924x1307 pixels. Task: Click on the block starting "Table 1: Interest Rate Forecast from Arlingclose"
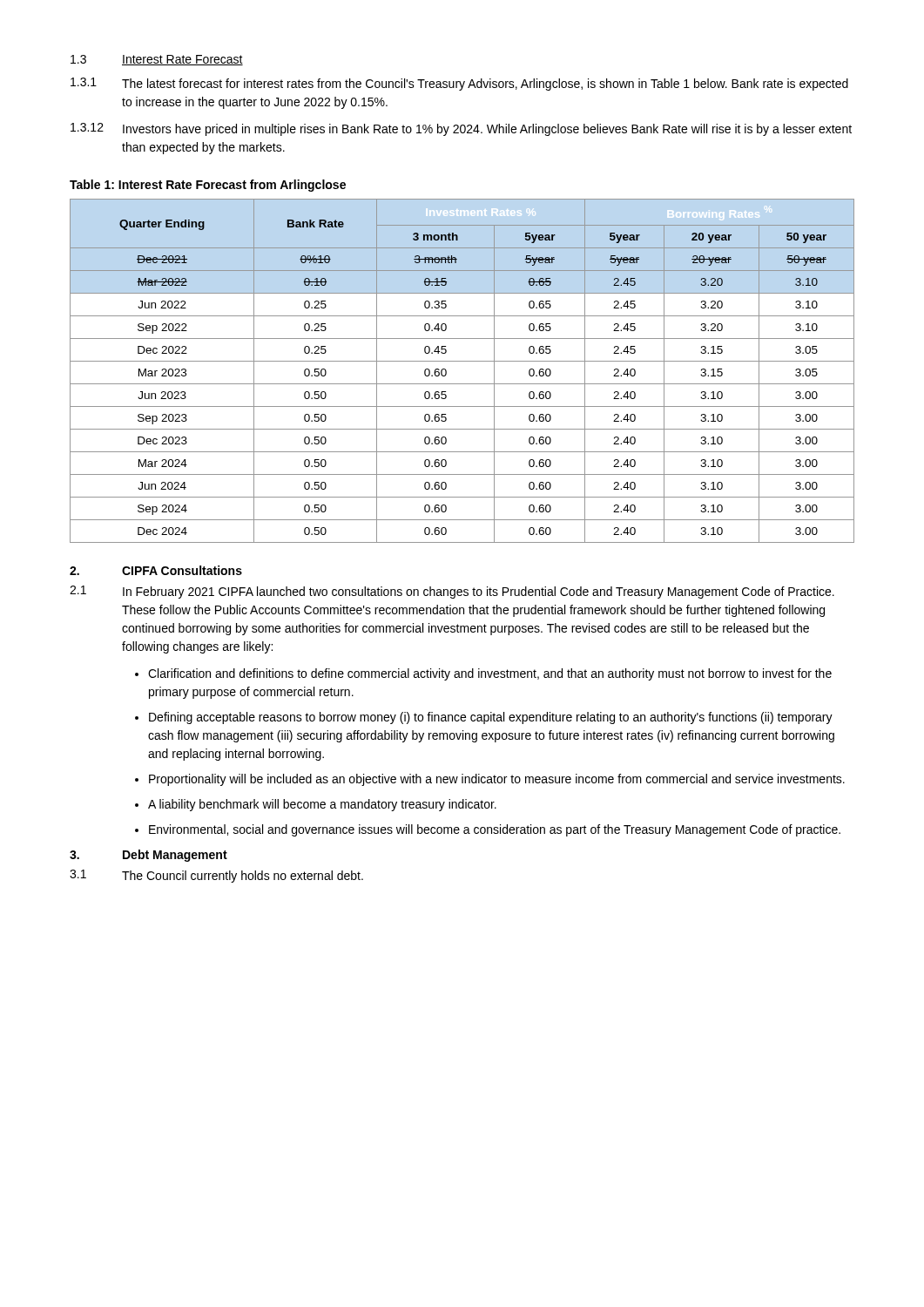coord(208,185)
